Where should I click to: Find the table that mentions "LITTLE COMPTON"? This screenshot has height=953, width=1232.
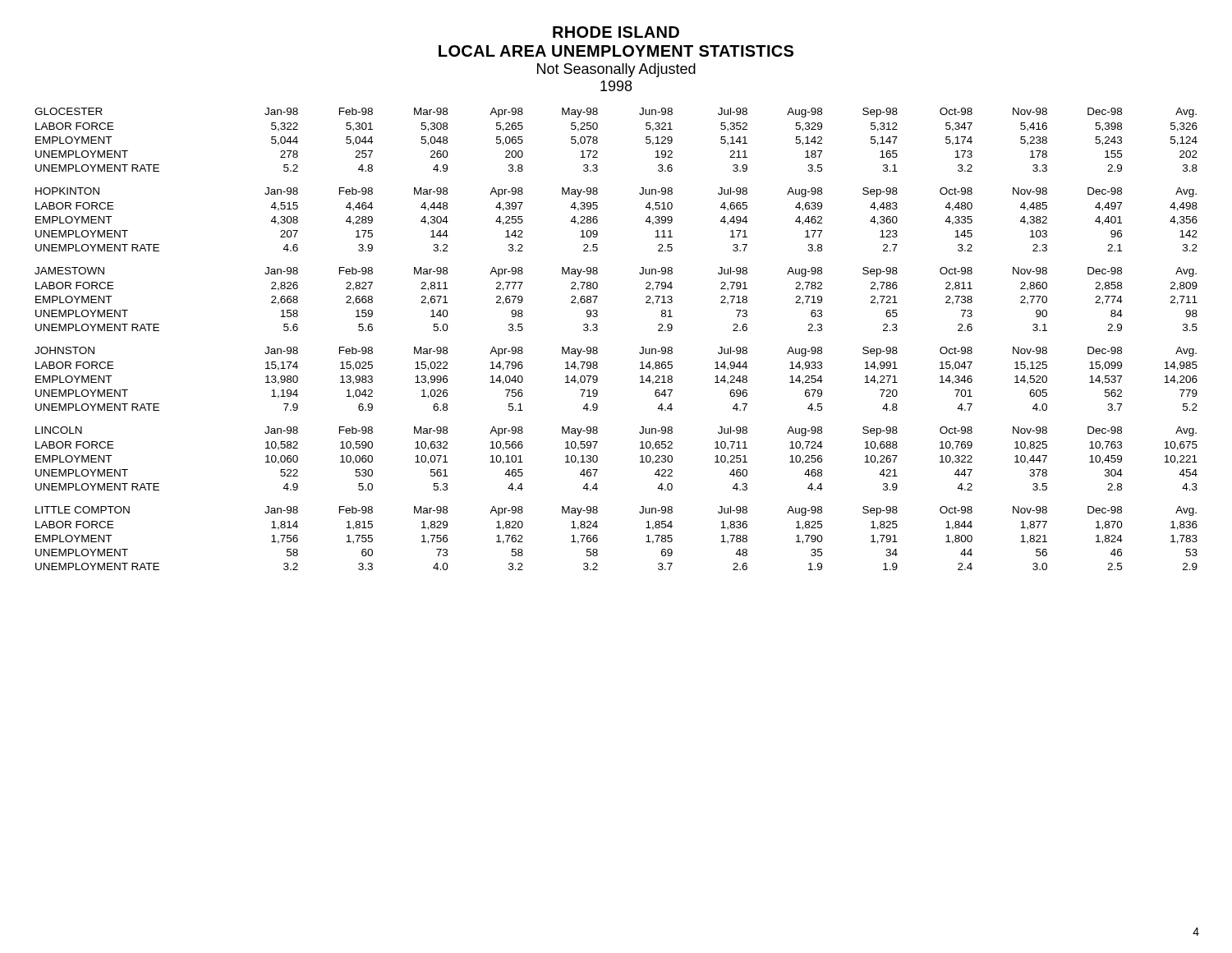[616, 538]
